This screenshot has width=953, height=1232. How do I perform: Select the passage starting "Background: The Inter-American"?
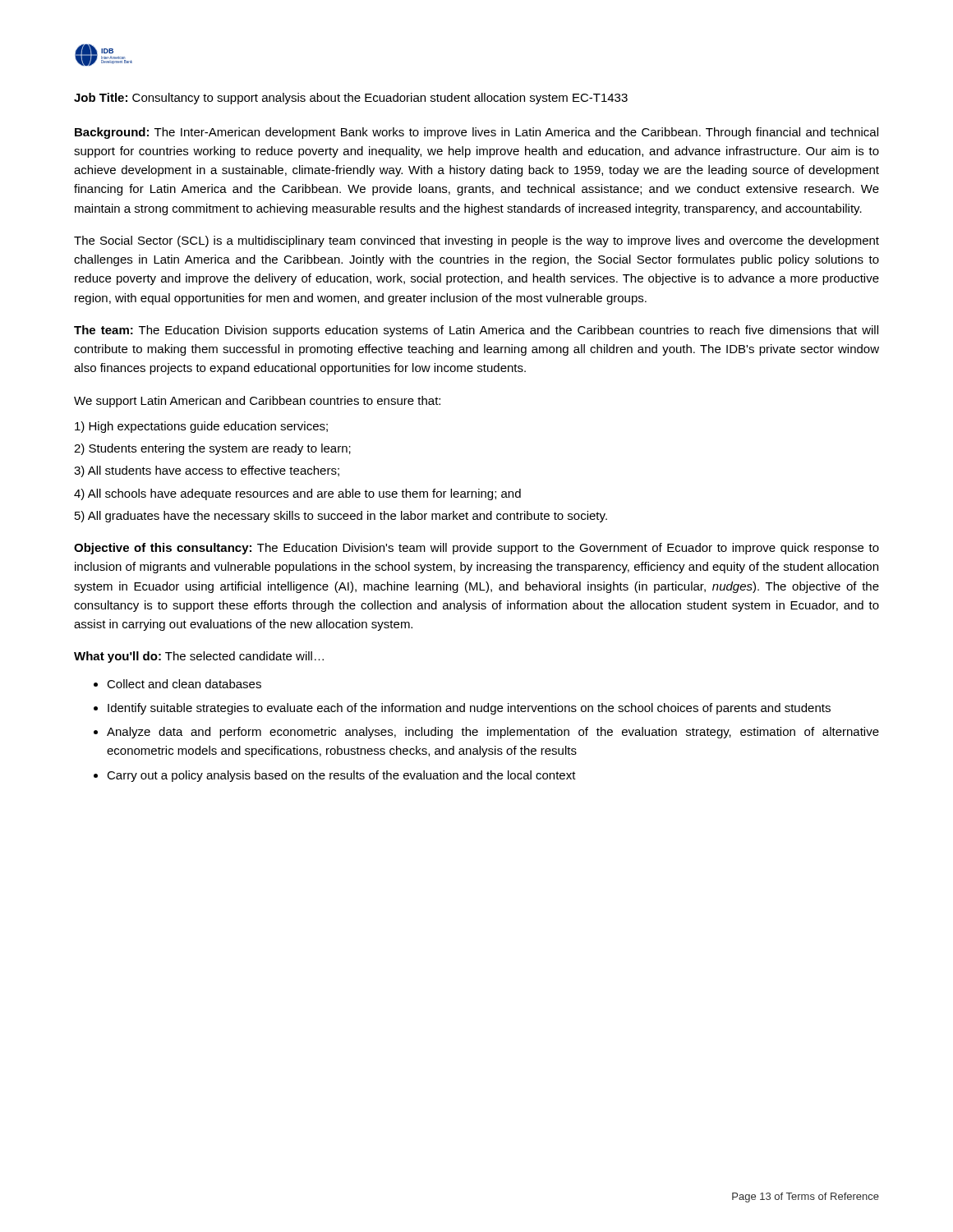(476, 170)
